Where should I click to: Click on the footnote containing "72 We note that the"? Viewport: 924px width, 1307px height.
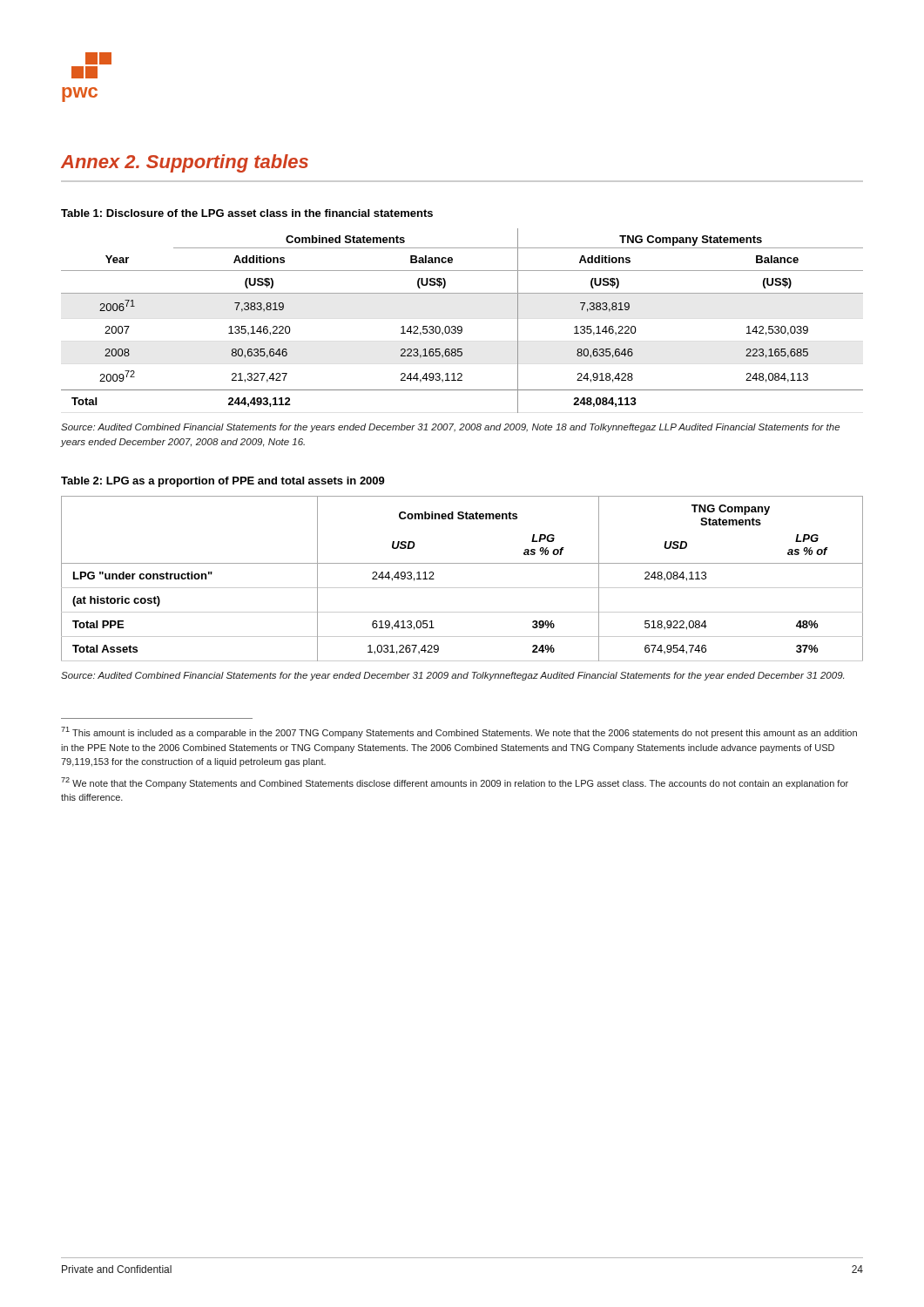455,789
